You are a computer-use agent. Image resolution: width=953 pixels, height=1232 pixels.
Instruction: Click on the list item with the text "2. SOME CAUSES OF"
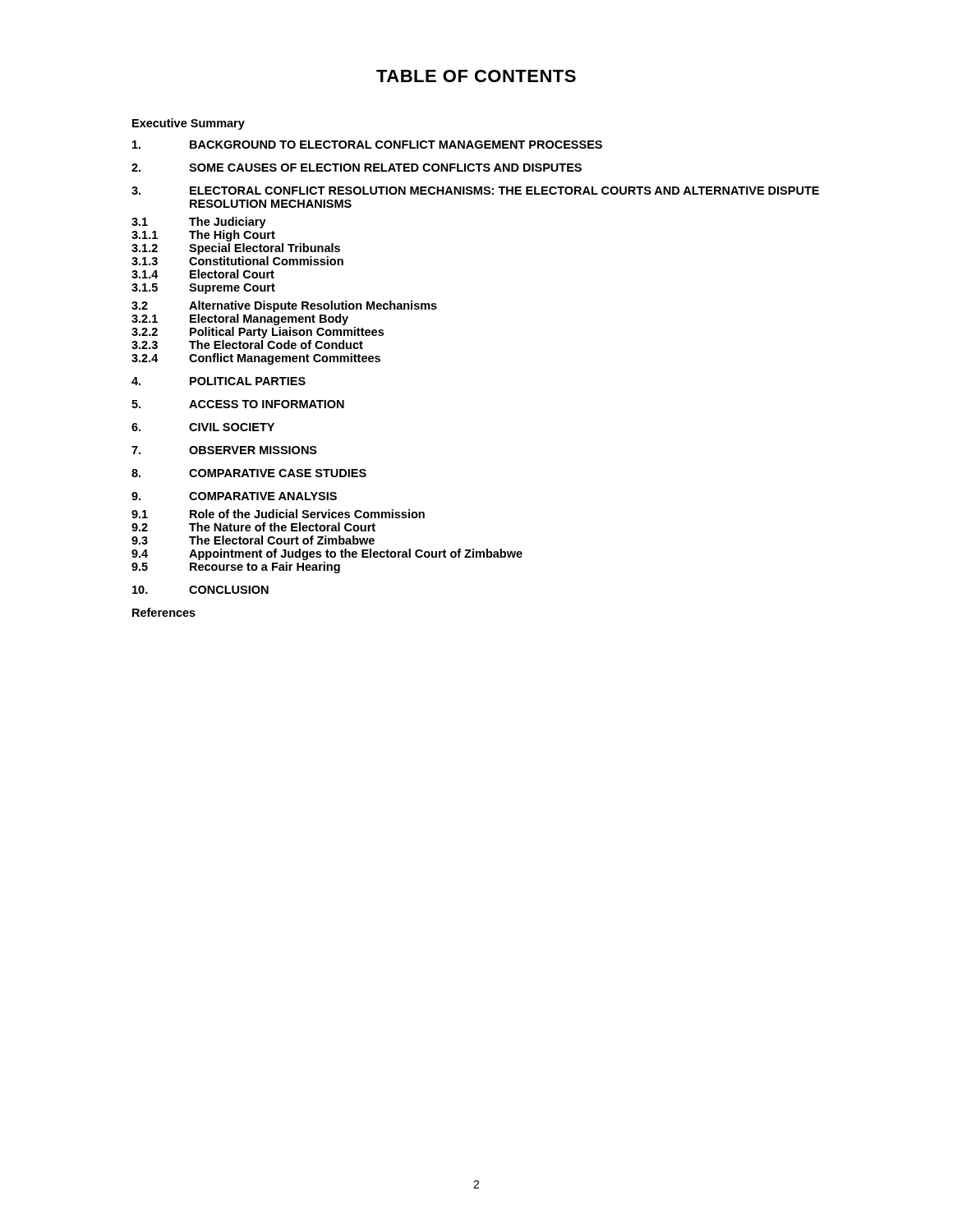(476, 168)
